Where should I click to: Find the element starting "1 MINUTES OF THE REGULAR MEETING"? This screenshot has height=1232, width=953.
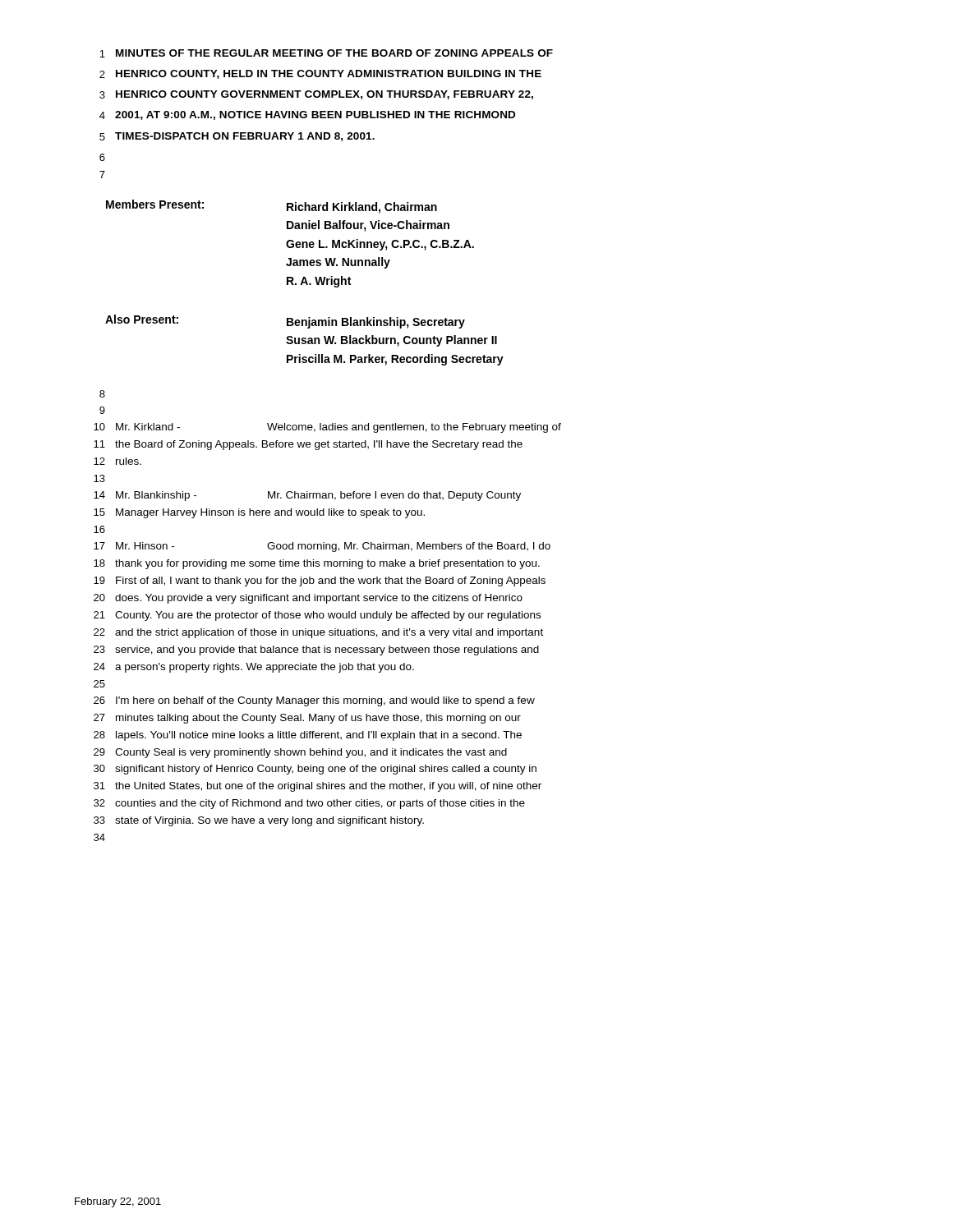pos(481,95)
